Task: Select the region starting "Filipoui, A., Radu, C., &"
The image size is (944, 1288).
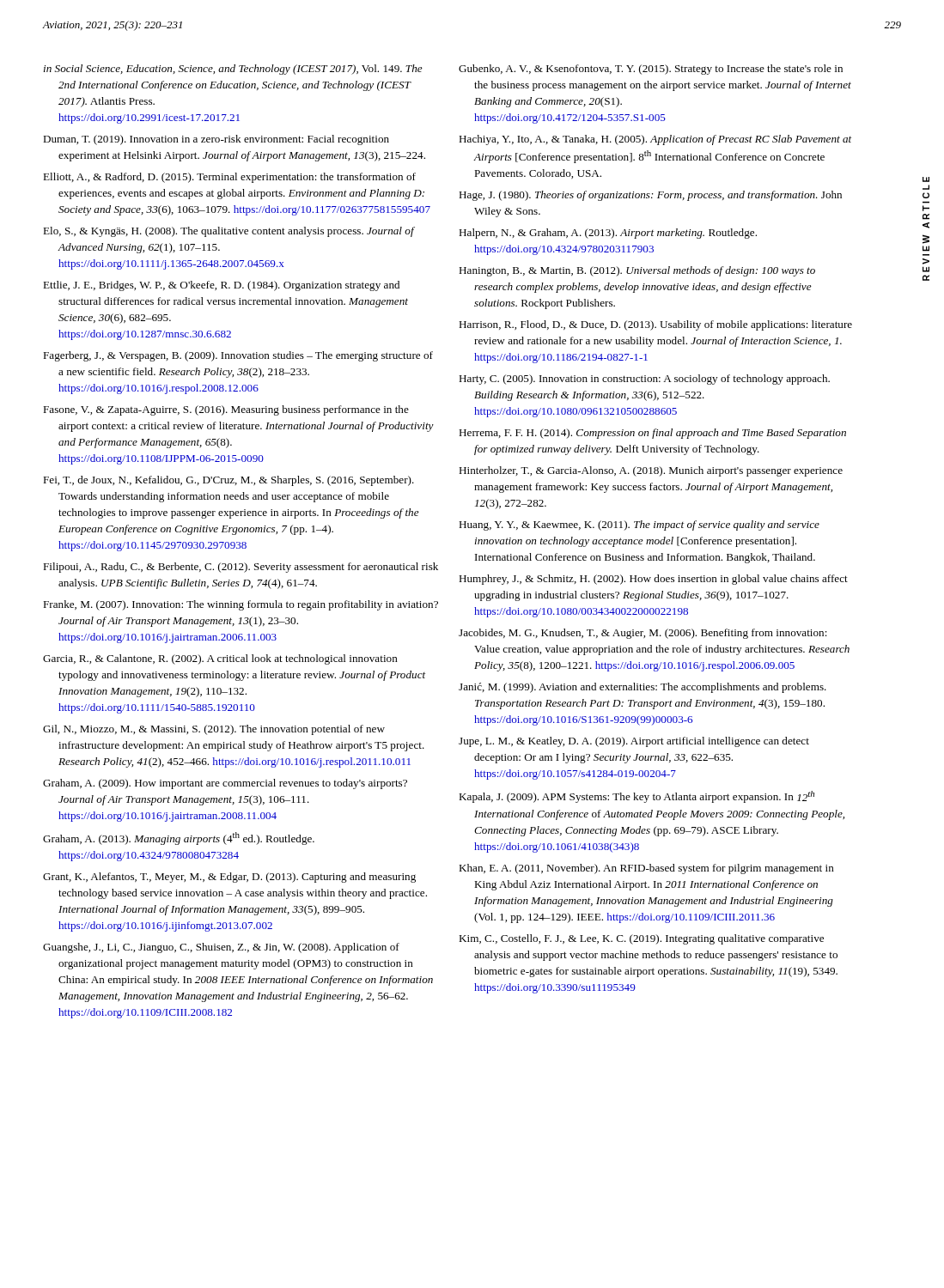Action: pos(241,574)
